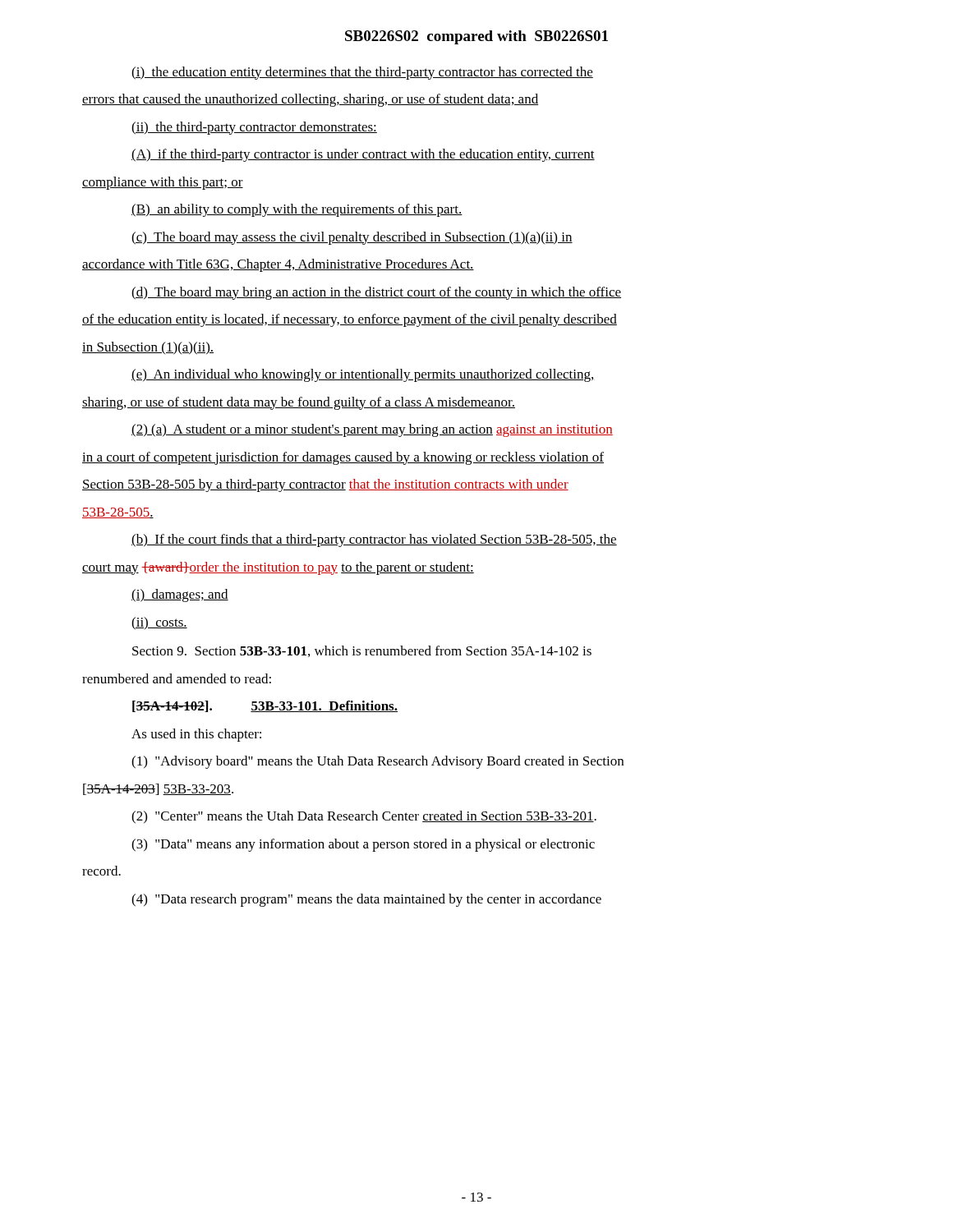953x1232 pixels.
Task: Find the element starting "(d) The board may bring"
Action: 476,319
